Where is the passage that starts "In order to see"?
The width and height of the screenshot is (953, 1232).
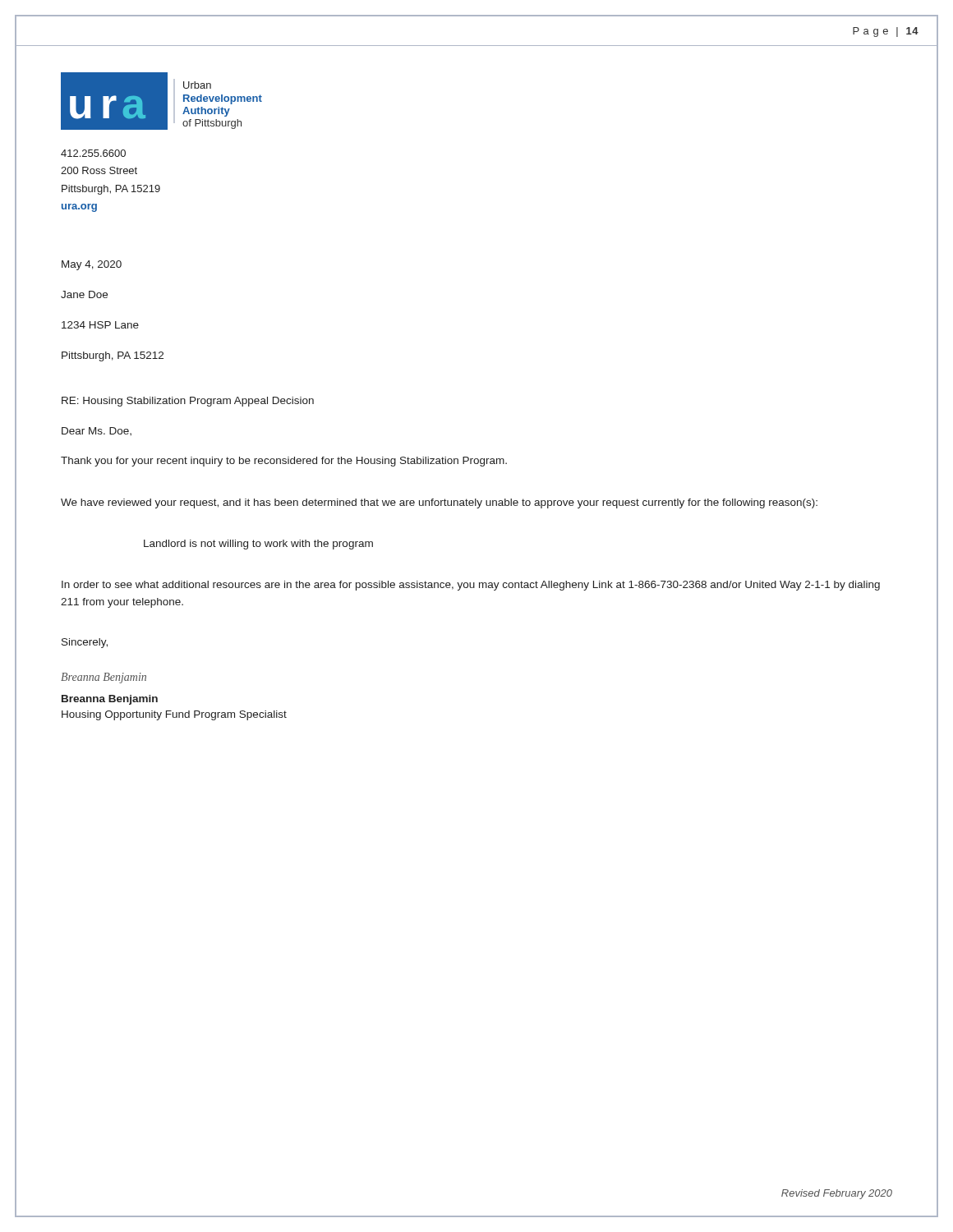(471, 593)
